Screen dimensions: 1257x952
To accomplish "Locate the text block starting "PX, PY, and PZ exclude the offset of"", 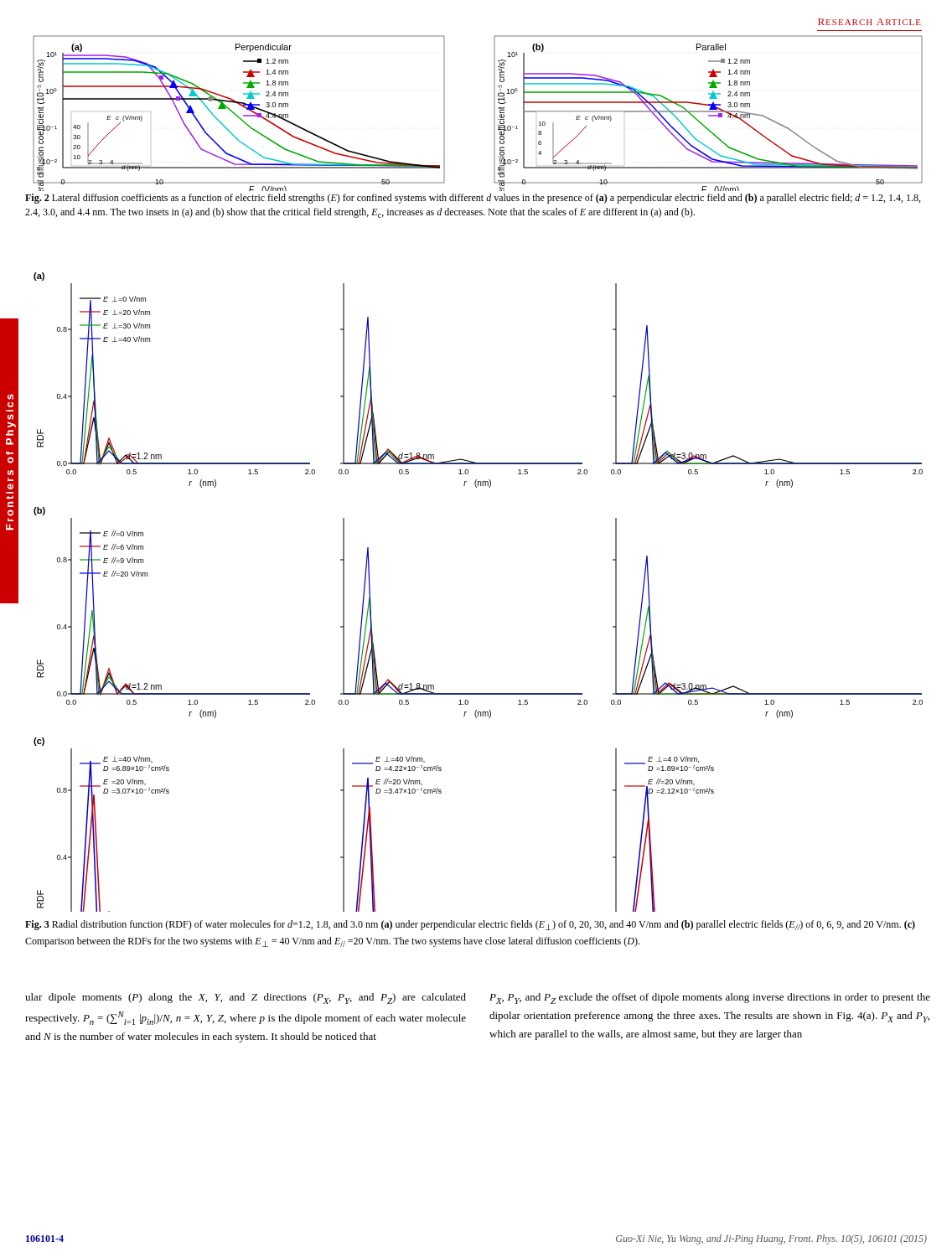I will 710,1015.
